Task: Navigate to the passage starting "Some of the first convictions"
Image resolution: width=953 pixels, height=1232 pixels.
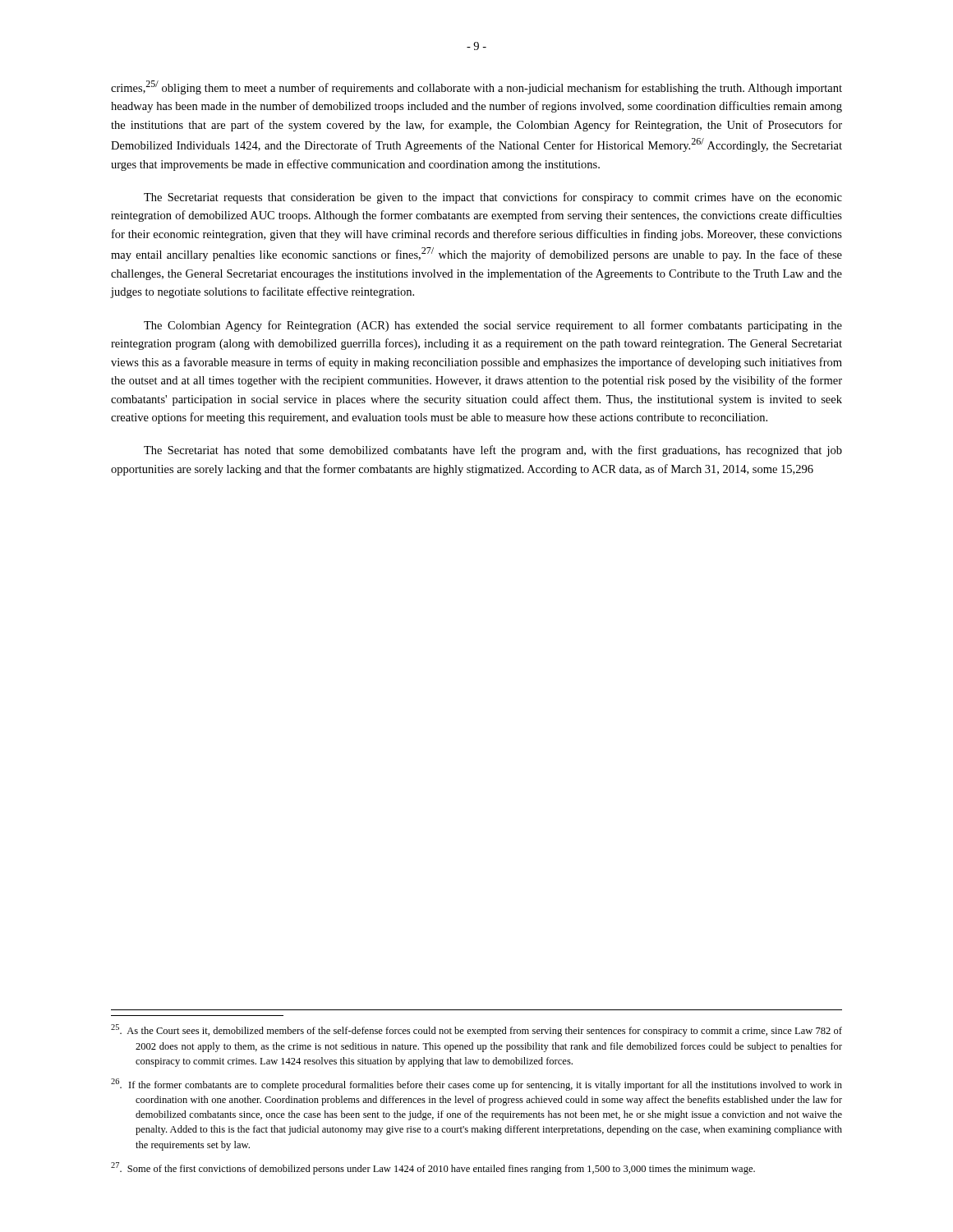Action: pyautogui.click(x=433, y=1167)
